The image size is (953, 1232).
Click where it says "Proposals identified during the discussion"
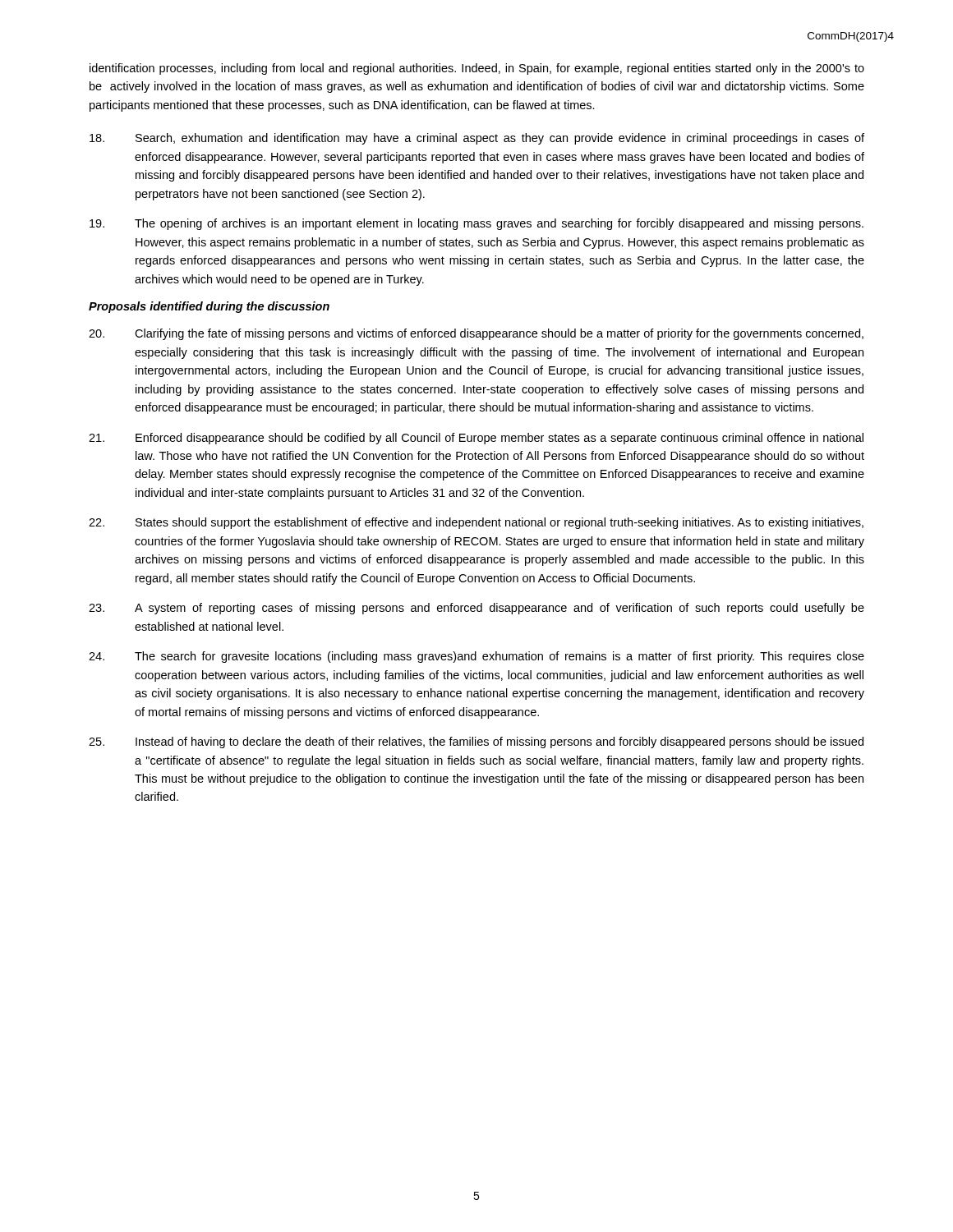pyautogui.click(x=209, y=306)
